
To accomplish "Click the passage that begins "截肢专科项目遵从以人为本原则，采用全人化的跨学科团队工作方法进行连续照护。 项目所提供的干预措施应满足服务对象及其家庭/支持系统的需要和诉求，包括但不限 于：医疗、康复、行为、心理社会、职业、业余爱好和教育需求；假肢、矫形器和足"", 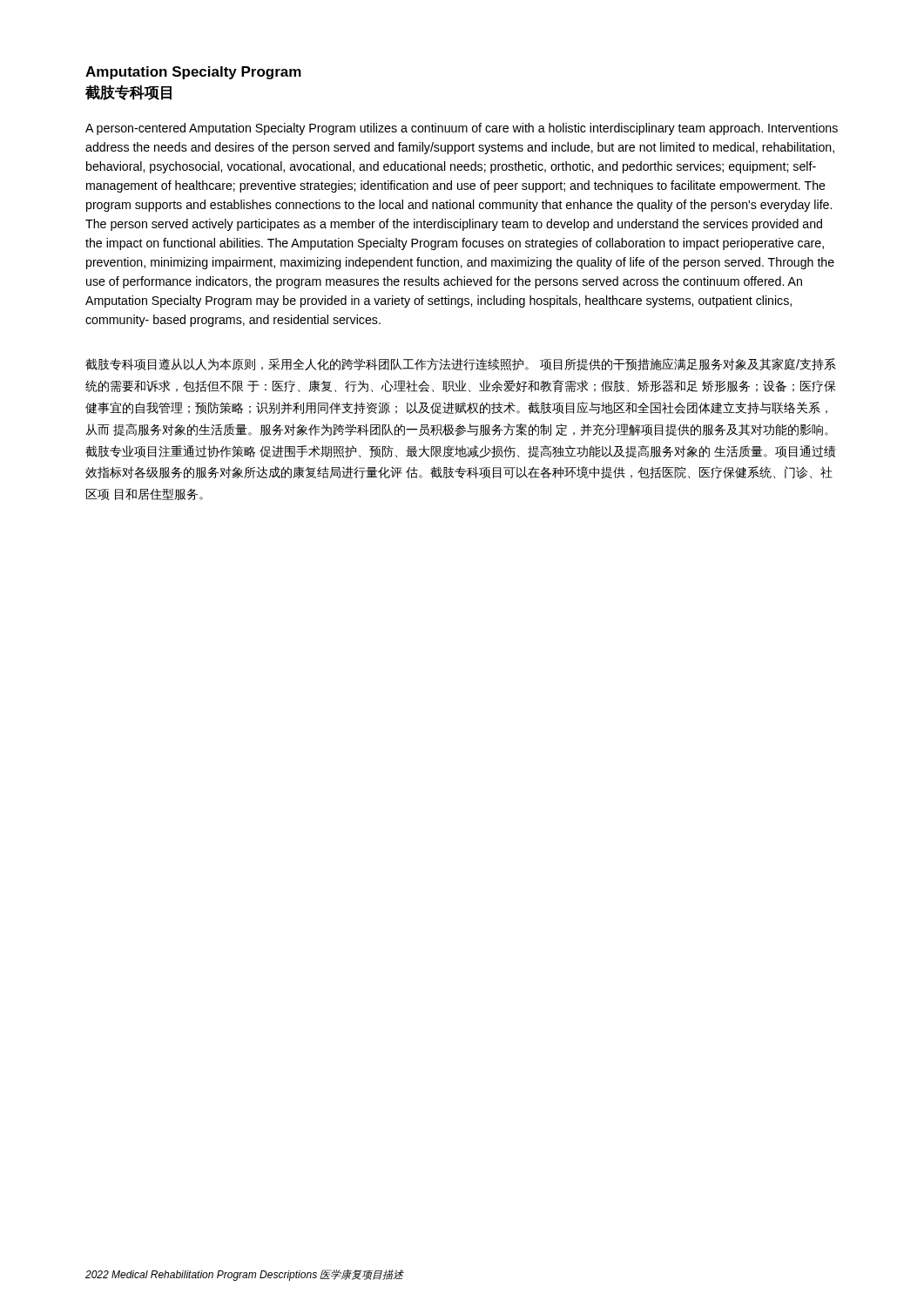I will (461, 429).
